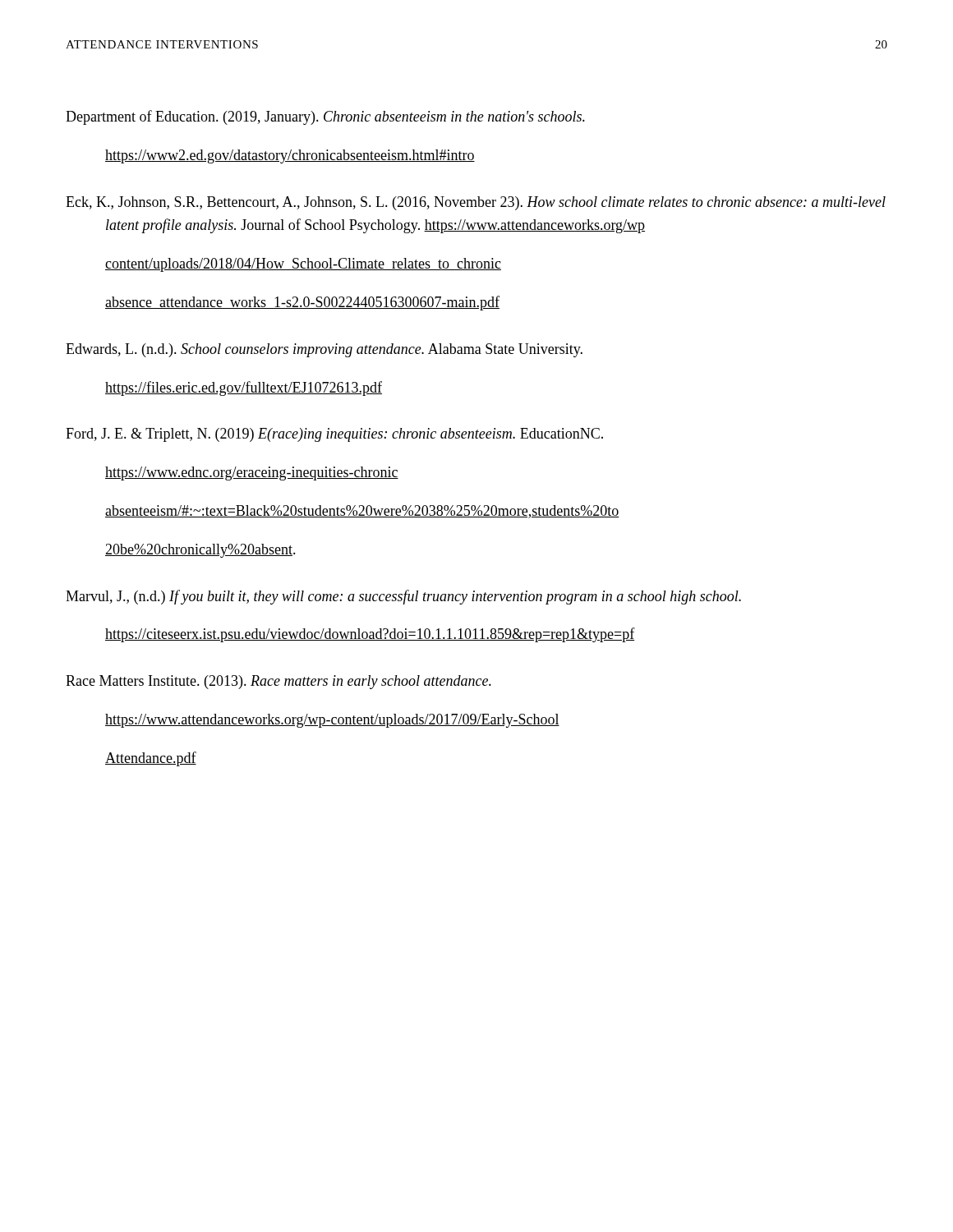
Task: Point to the block starting "Edwards, L. (n.d.). School counselors improving"
Action: (324, 350)
